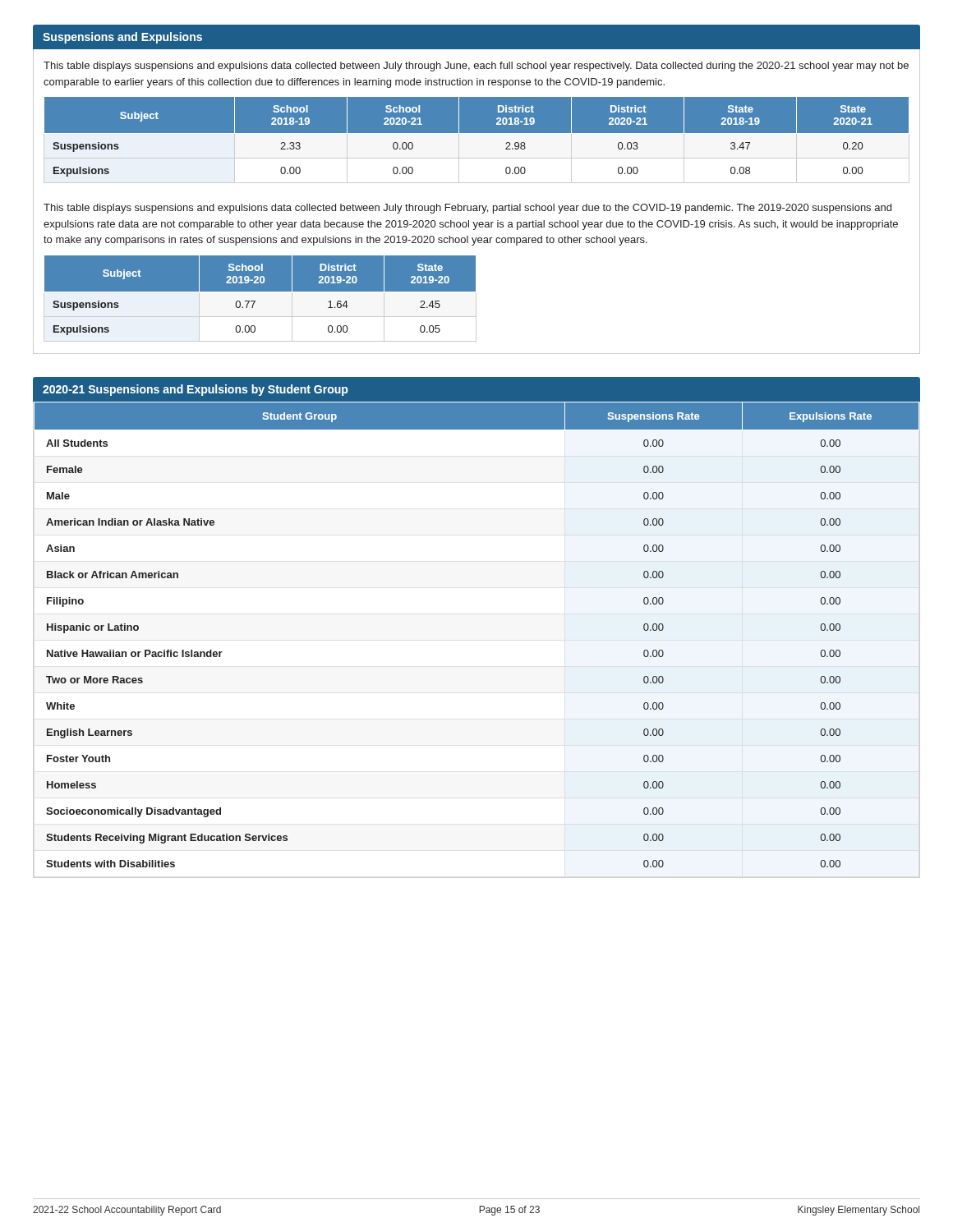Locate the table with the text "Student Group"
Viewport: 953px width, 1232px height.
coord(476,639)
